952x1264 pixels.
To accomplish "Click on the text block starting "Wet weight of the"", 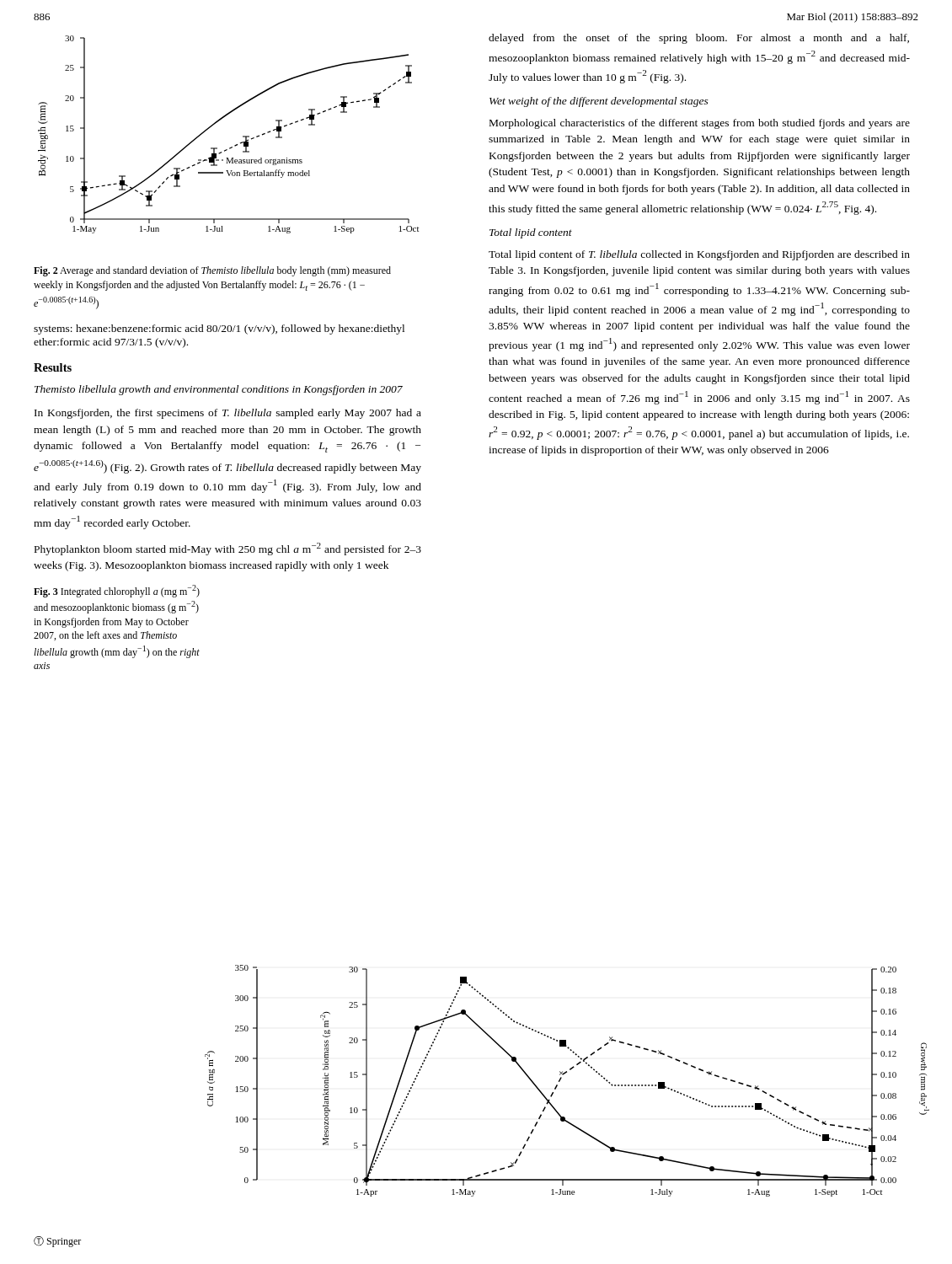I will (x=598, y=100).
